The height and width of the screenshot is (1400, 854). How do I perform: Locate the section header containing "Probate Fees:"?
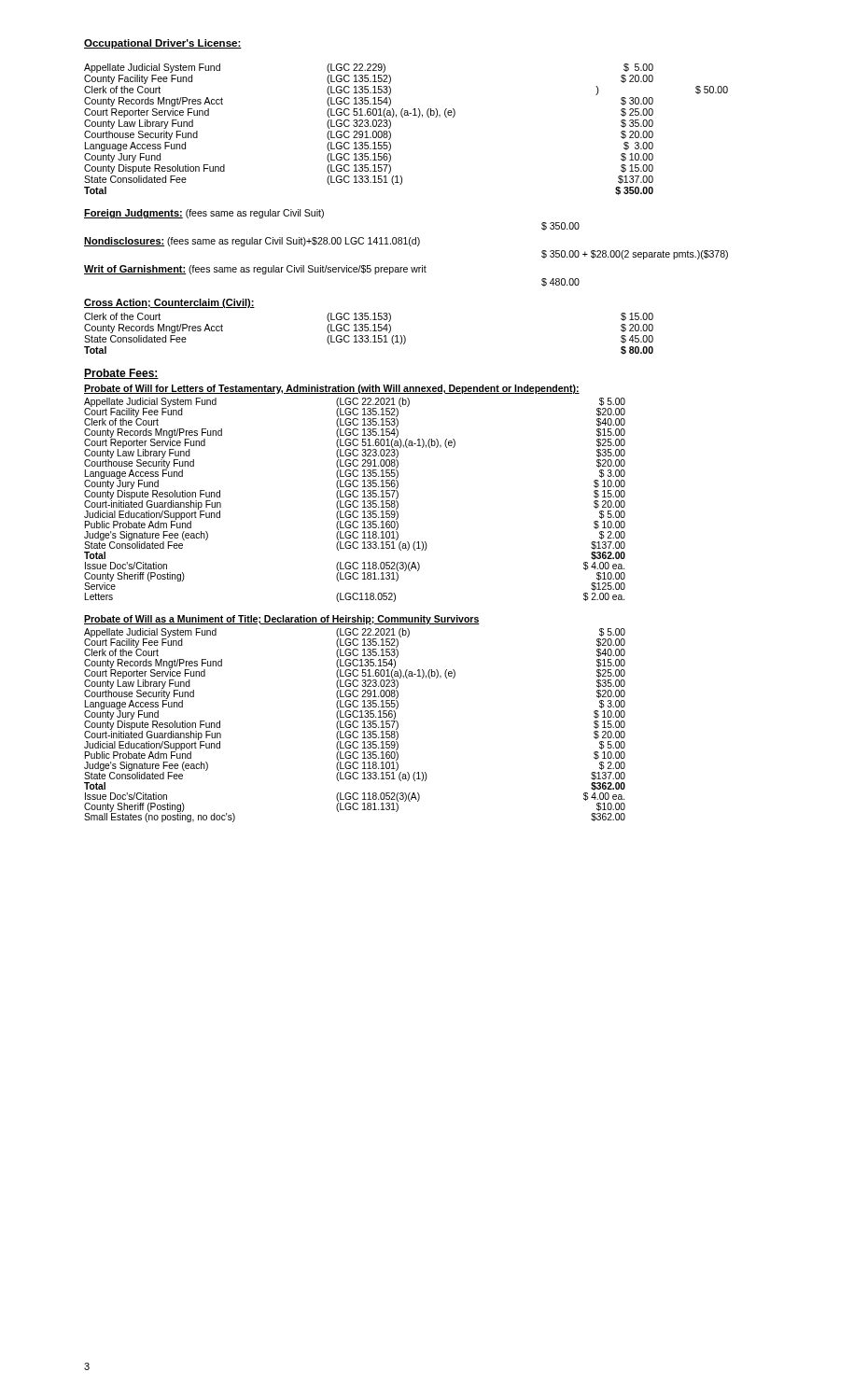pos(121,373)
